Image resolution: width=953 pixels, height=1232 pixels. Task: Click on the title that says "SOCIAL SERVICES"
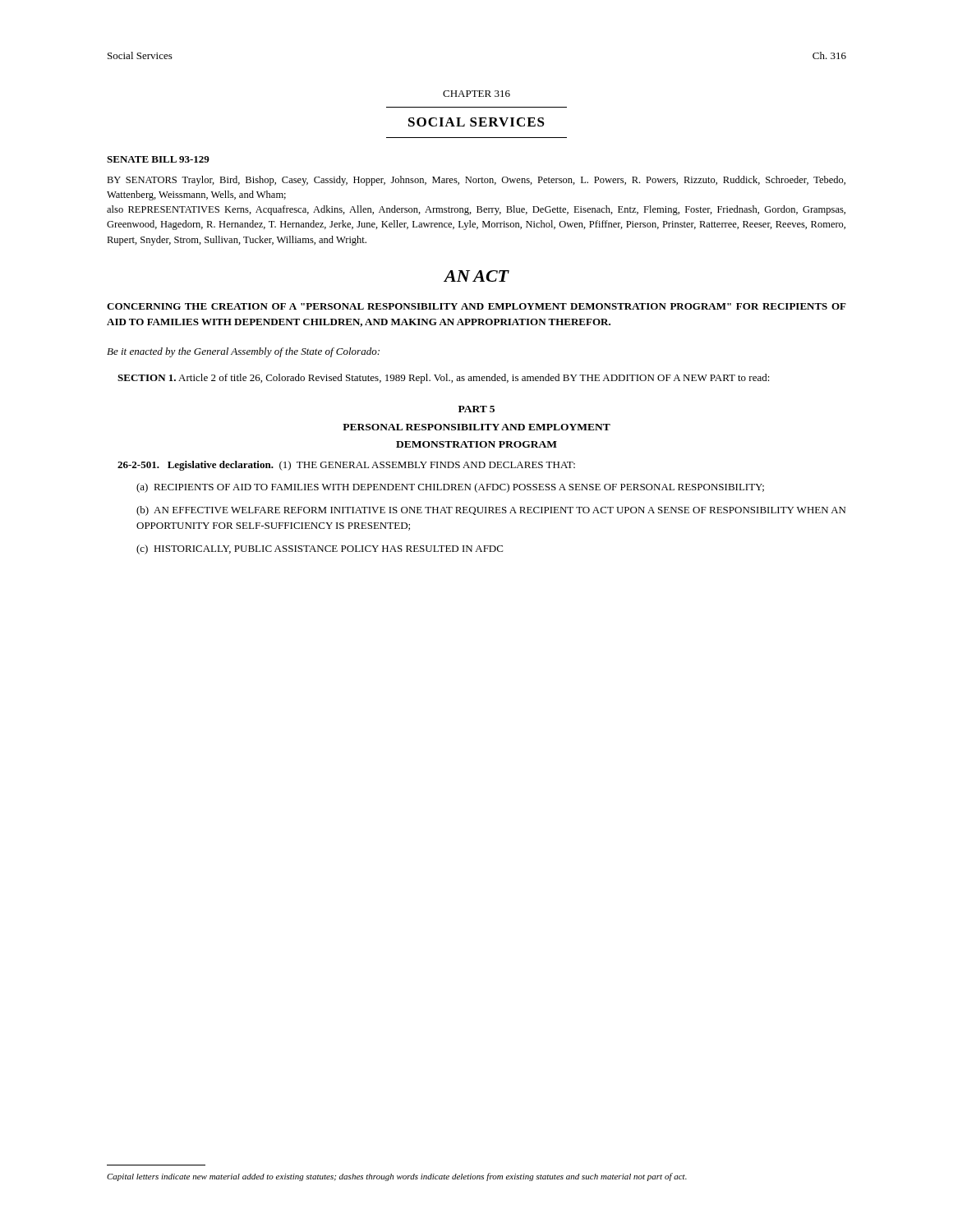tap(476, 122)
